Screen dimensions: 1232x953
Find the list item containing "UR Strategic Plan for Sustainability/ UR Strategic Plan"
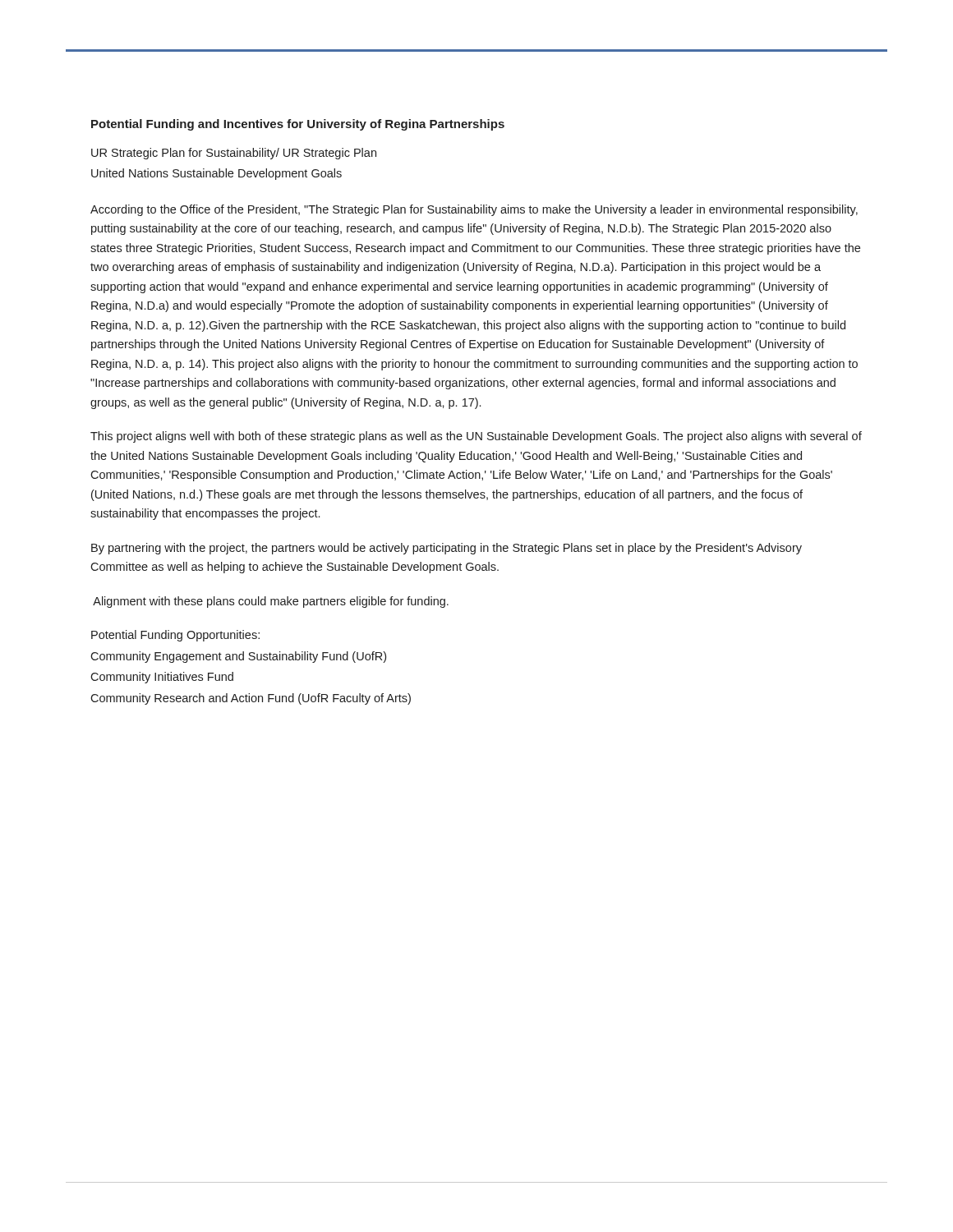tap(234, 153)
